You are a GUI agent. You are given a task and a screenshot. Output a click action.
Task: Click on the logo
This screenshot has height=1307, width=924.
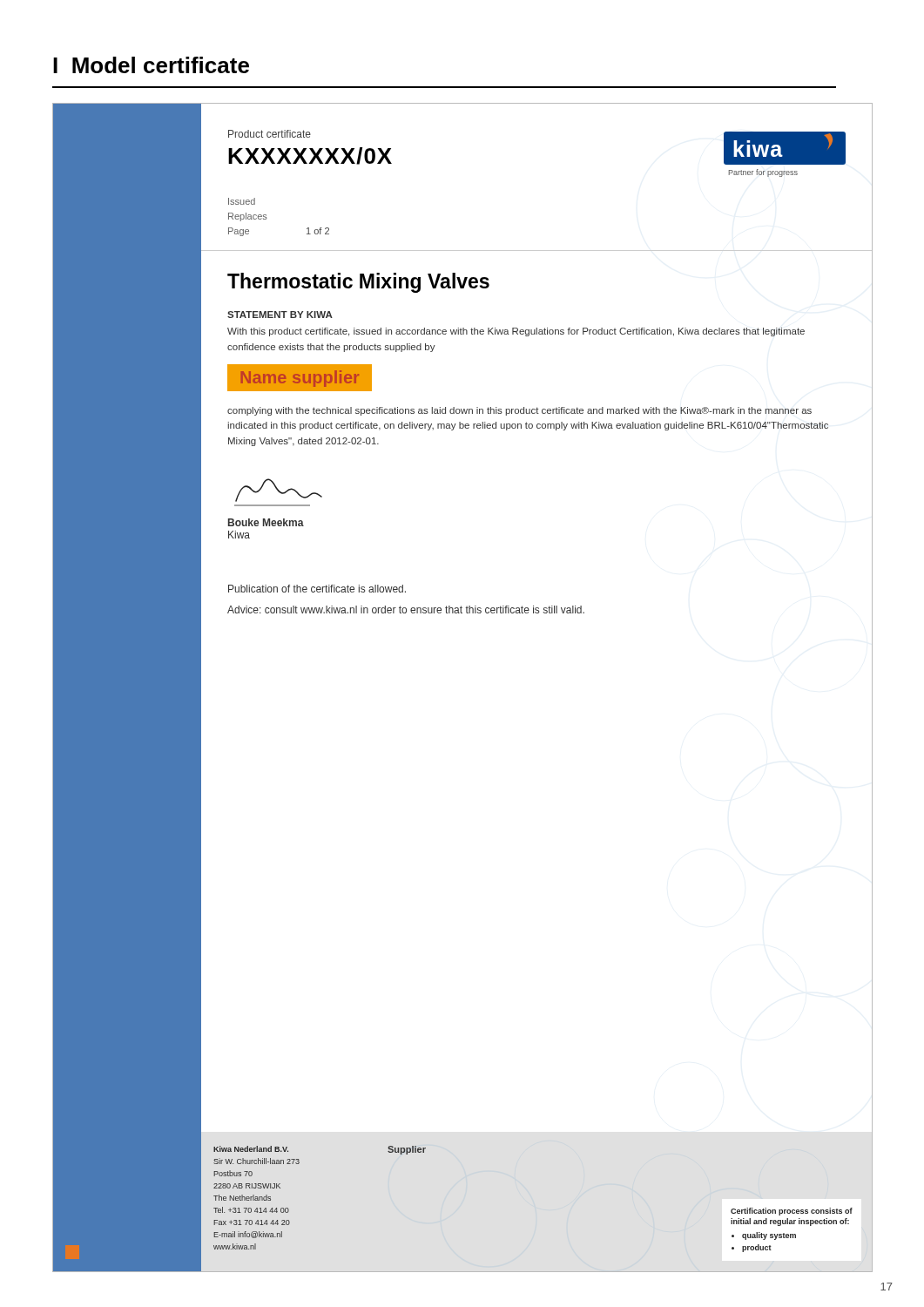[785, 157]
